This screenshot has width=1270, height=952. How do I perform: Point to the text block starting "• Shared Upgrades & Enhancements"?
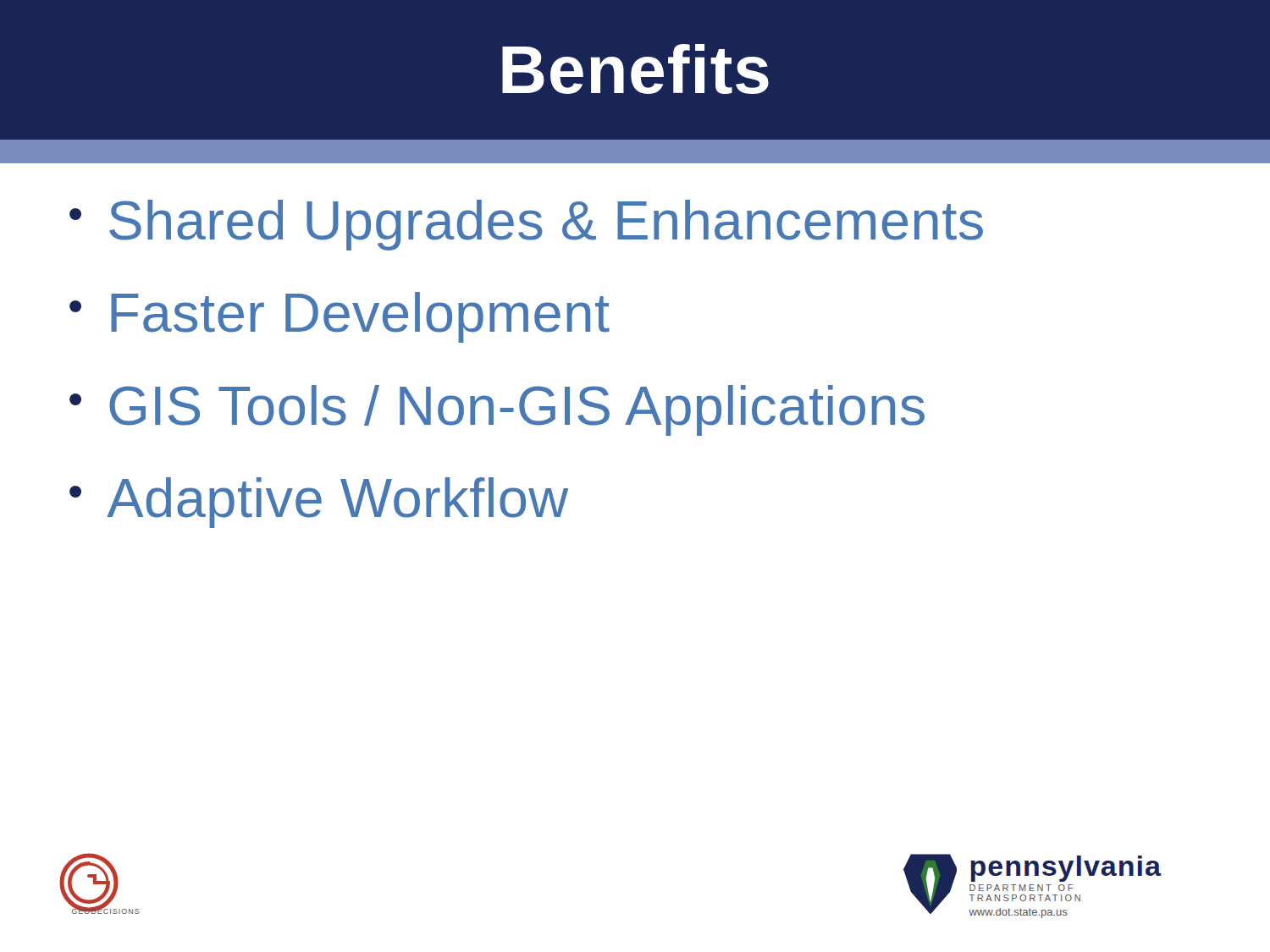pos(527,221)
